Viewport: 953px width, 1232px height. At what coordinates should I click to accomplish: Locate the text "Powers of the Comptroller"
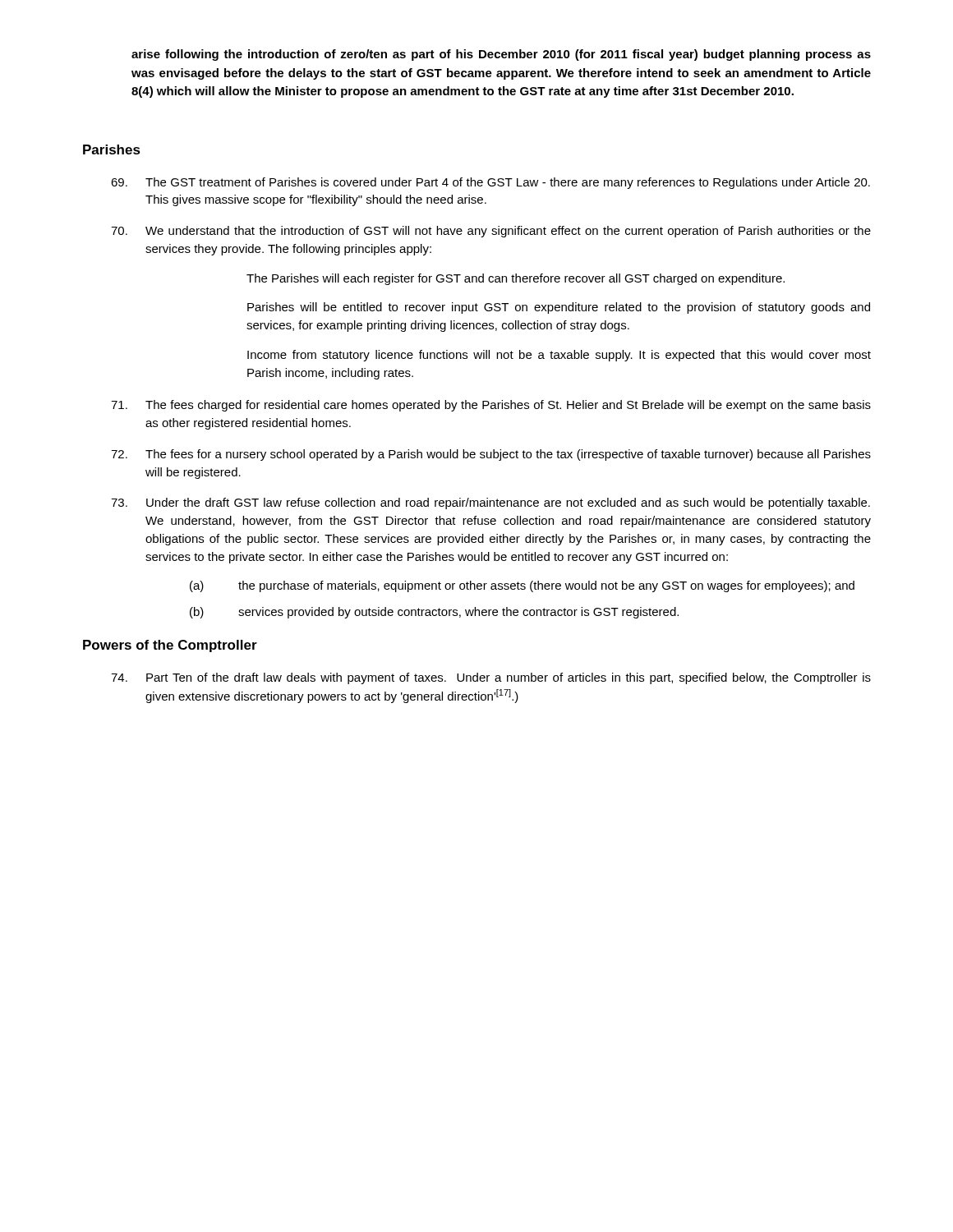pyautogui.click(x=169, y=645)
